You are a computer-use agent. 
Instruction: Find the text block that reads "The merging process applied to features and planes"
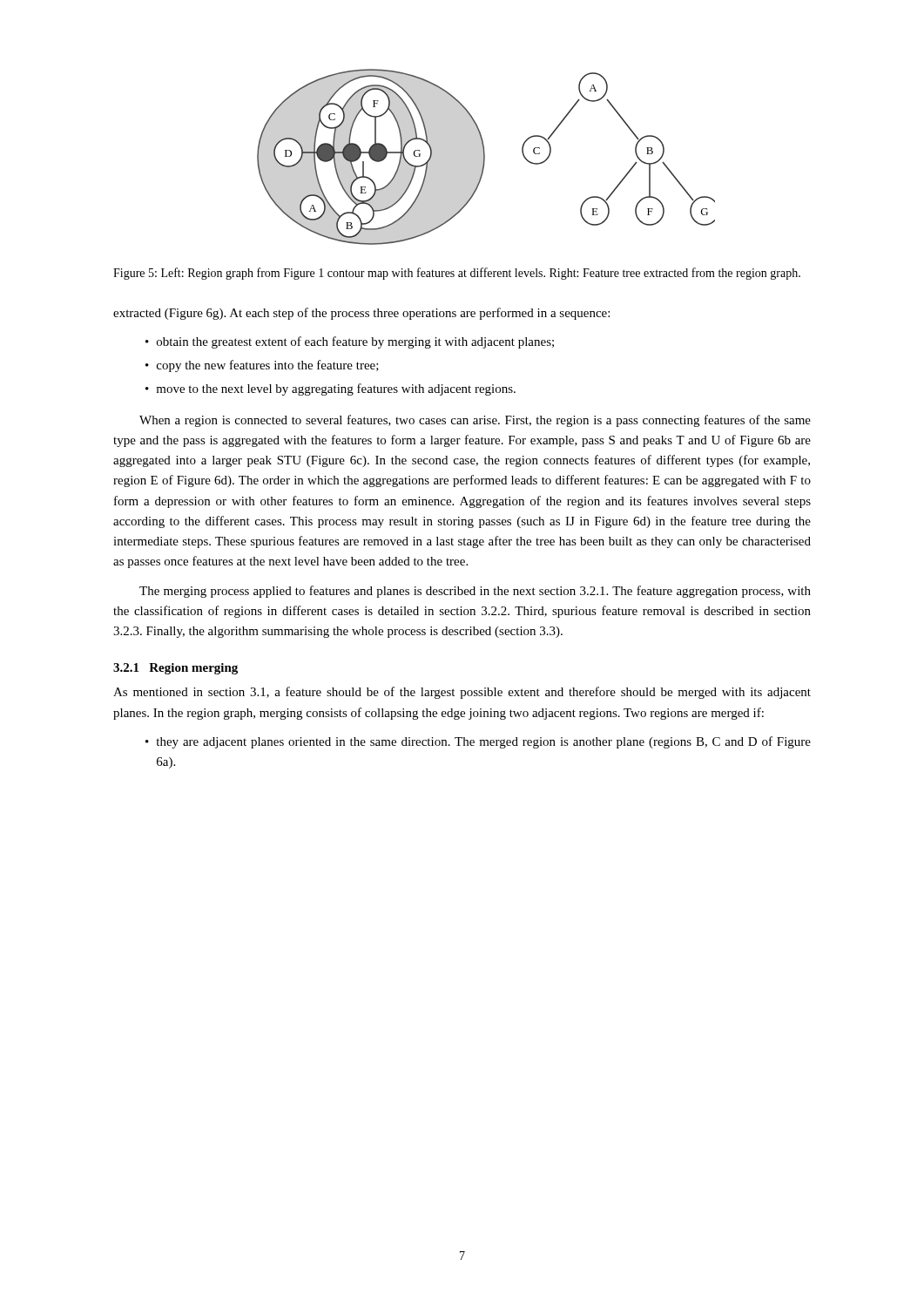[462, 611]
